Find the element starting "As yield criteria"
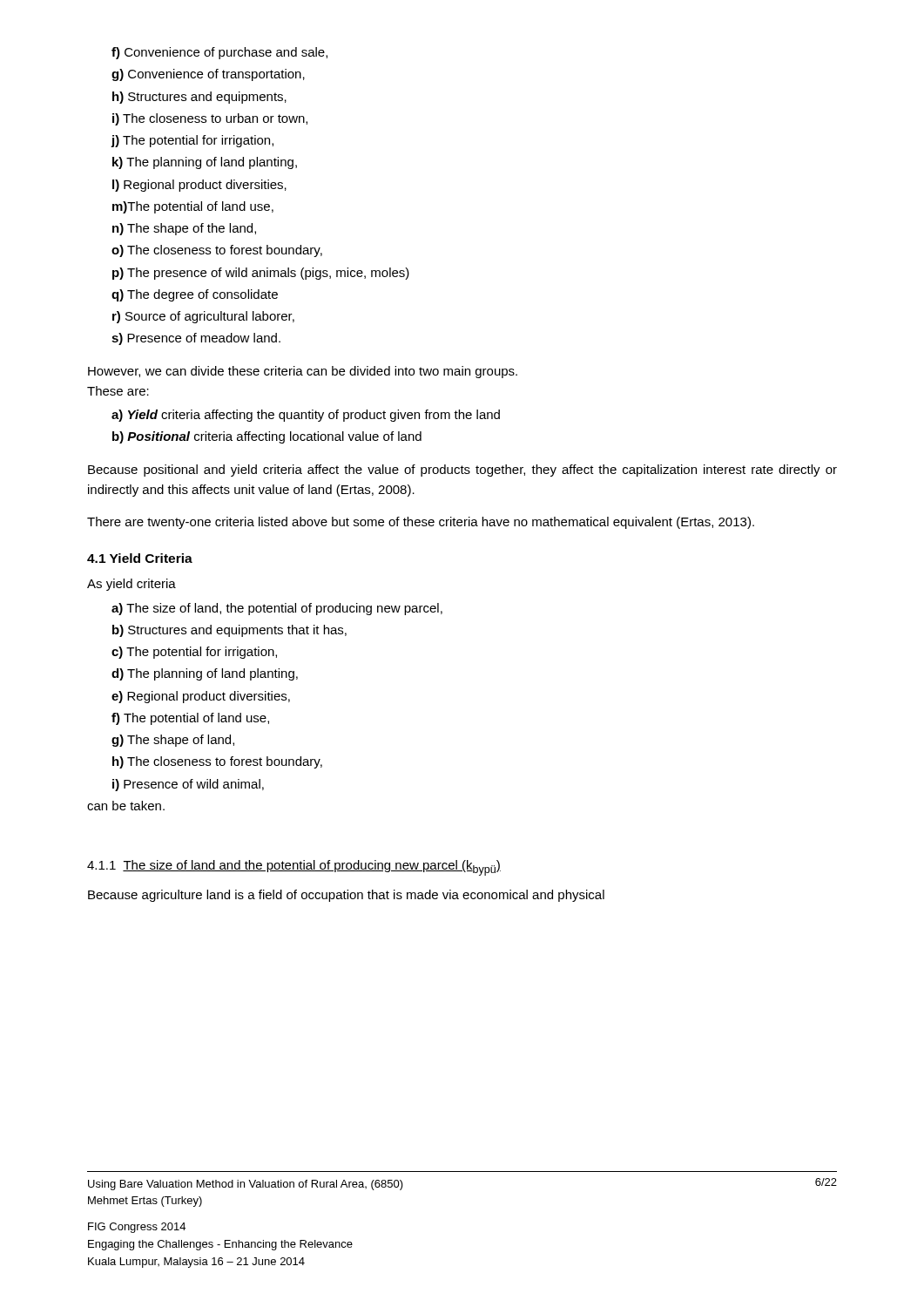Viewport: 924px width, 1307px height. point(132,585)
